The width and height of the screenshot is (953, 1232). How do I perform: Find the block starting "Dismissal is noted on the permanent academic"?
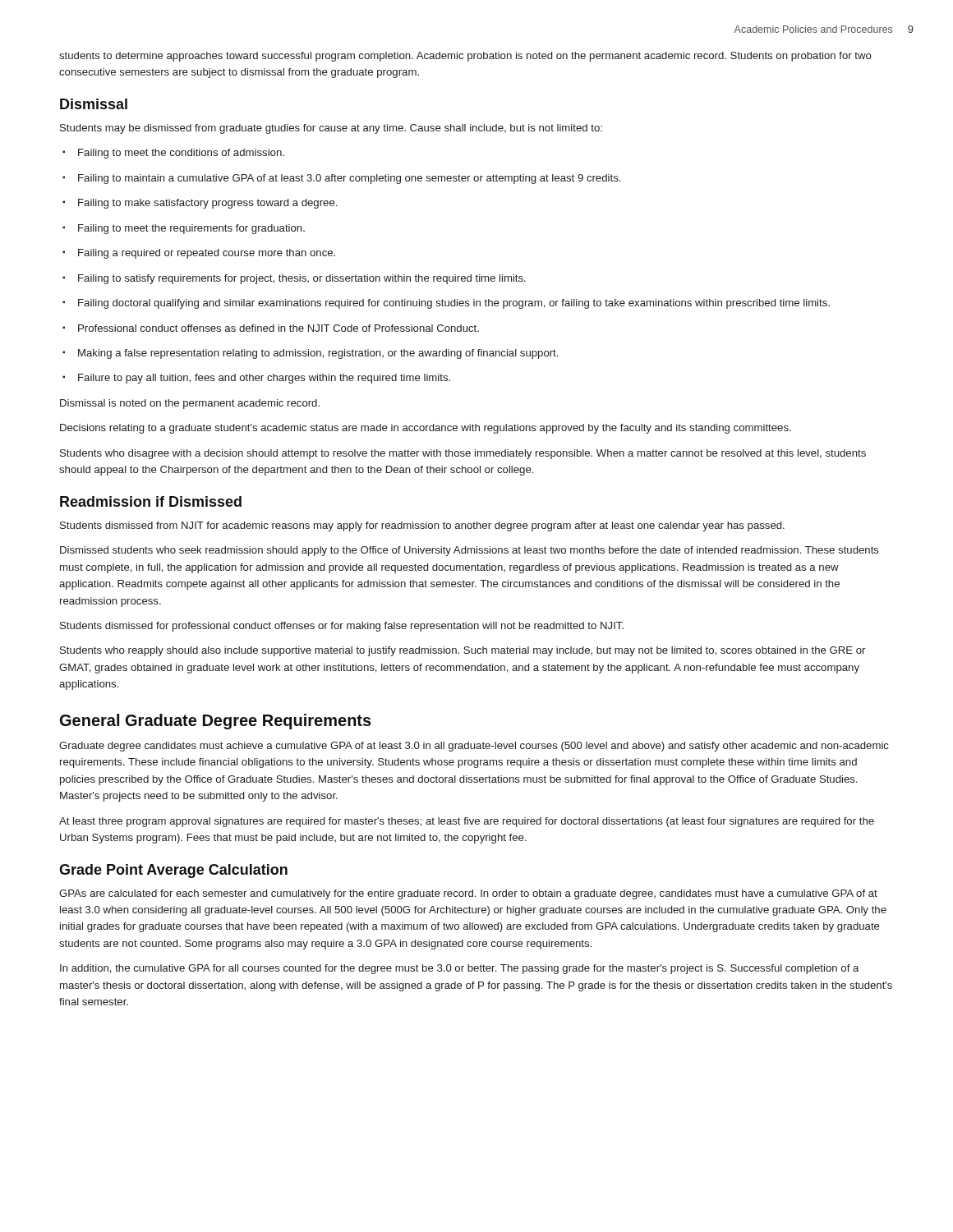(190, 403)
